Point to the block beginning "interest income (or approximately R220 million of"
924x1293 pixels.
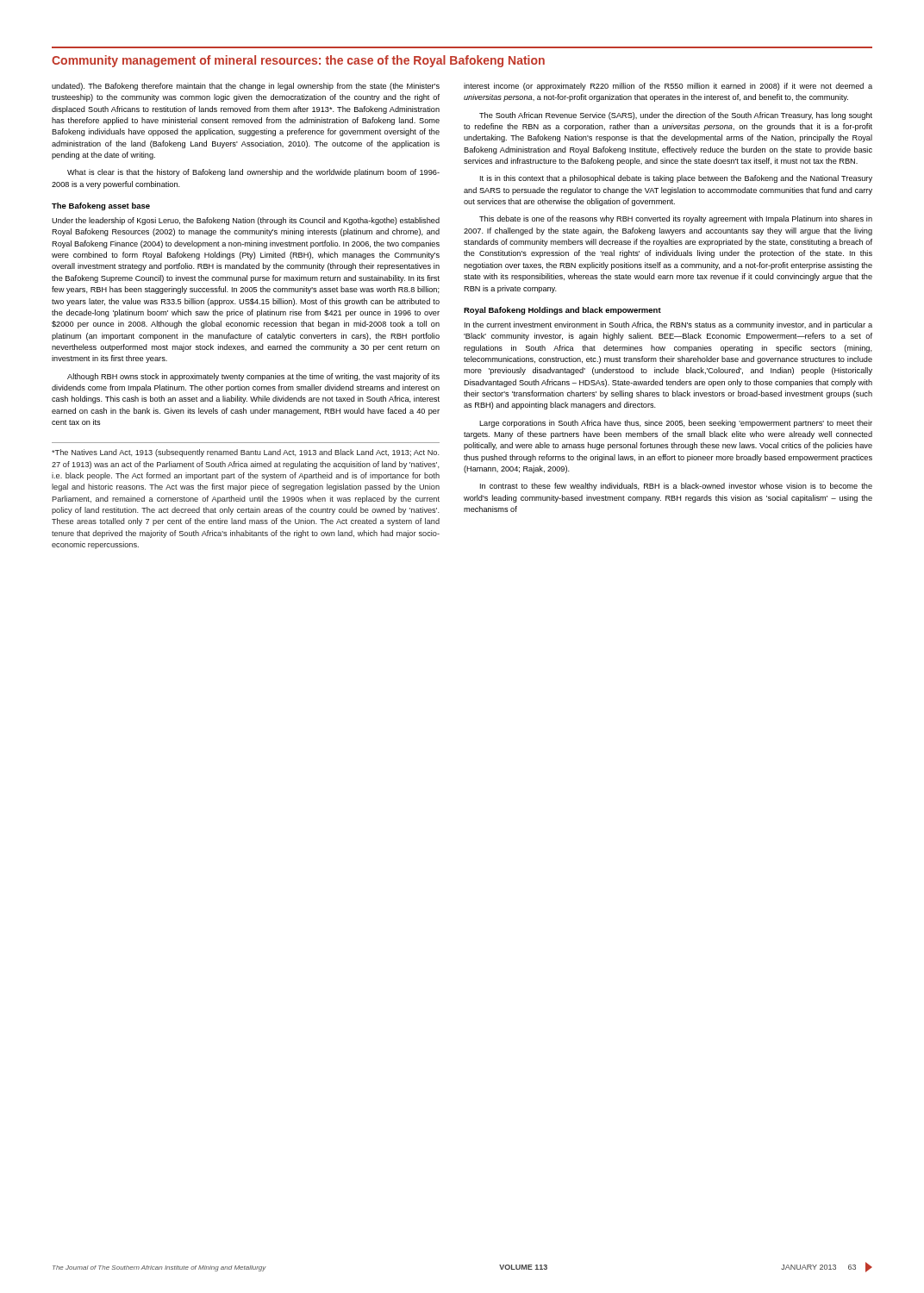[x=668, y=93]
